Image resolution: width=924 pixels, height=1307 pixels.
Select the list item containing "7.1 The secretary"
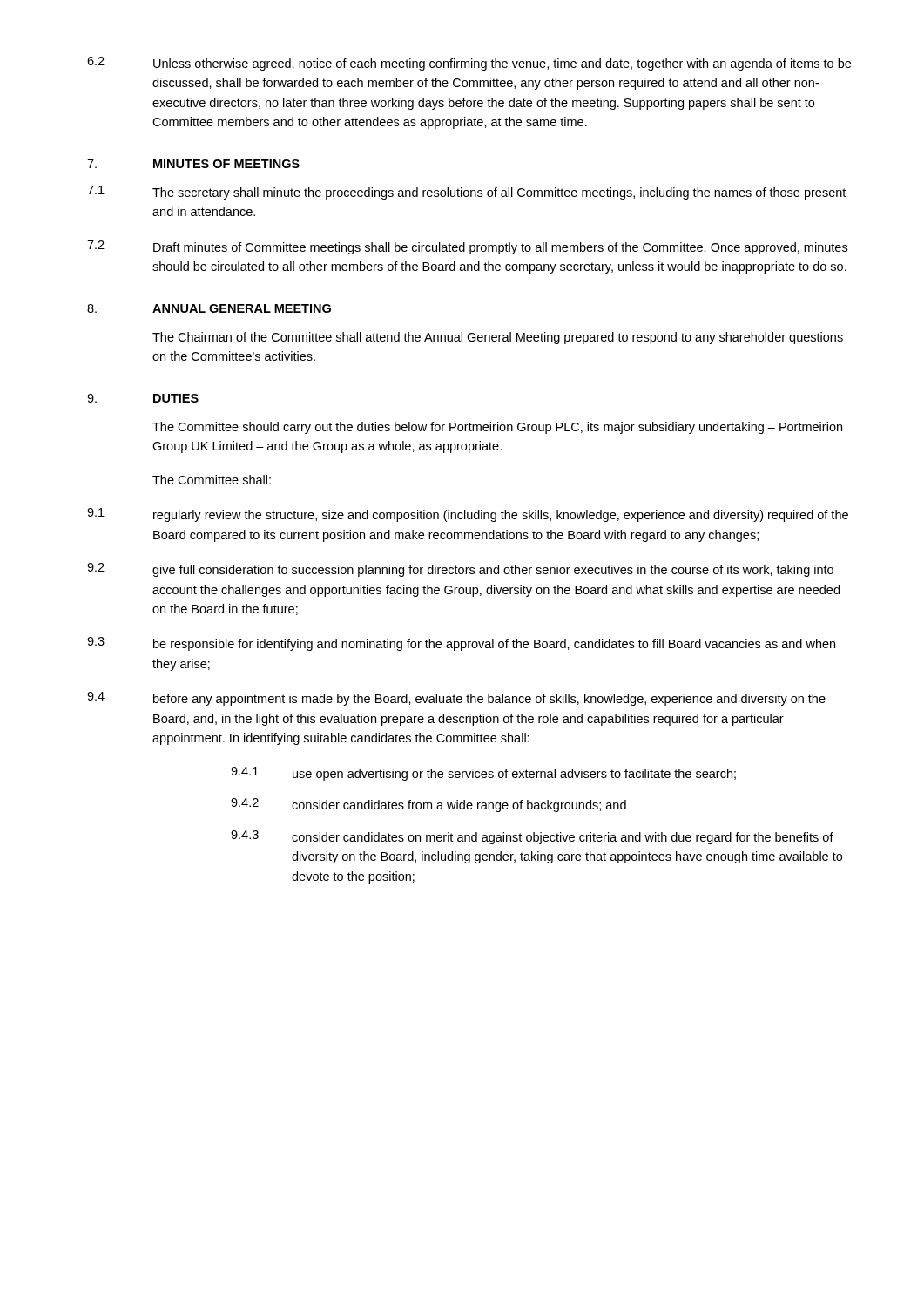click(x=471, y=202)
